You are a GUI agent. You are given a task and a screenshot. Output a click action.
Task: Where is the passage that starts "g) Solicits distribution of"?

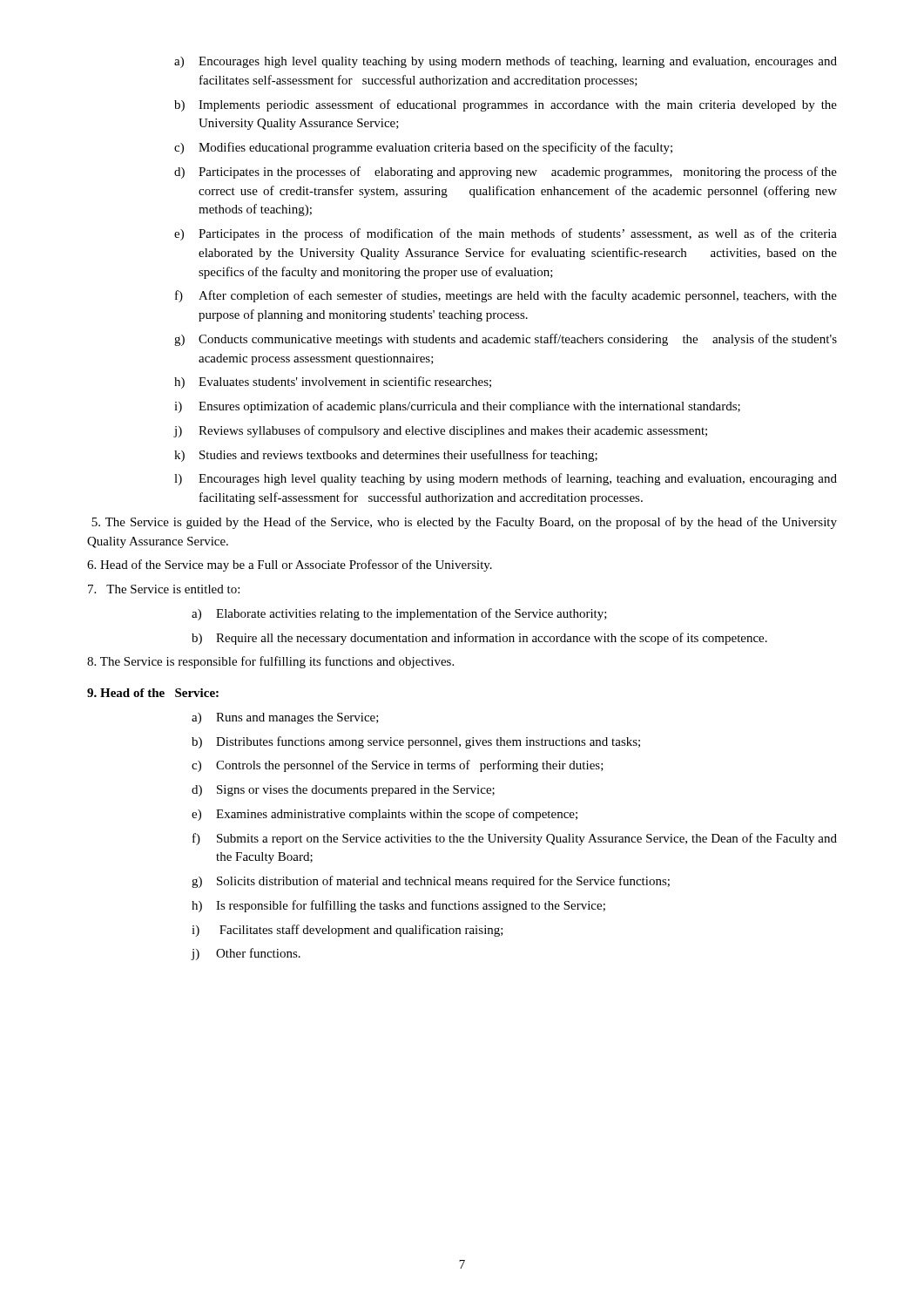pyautogui.click(x=431, y=882)
